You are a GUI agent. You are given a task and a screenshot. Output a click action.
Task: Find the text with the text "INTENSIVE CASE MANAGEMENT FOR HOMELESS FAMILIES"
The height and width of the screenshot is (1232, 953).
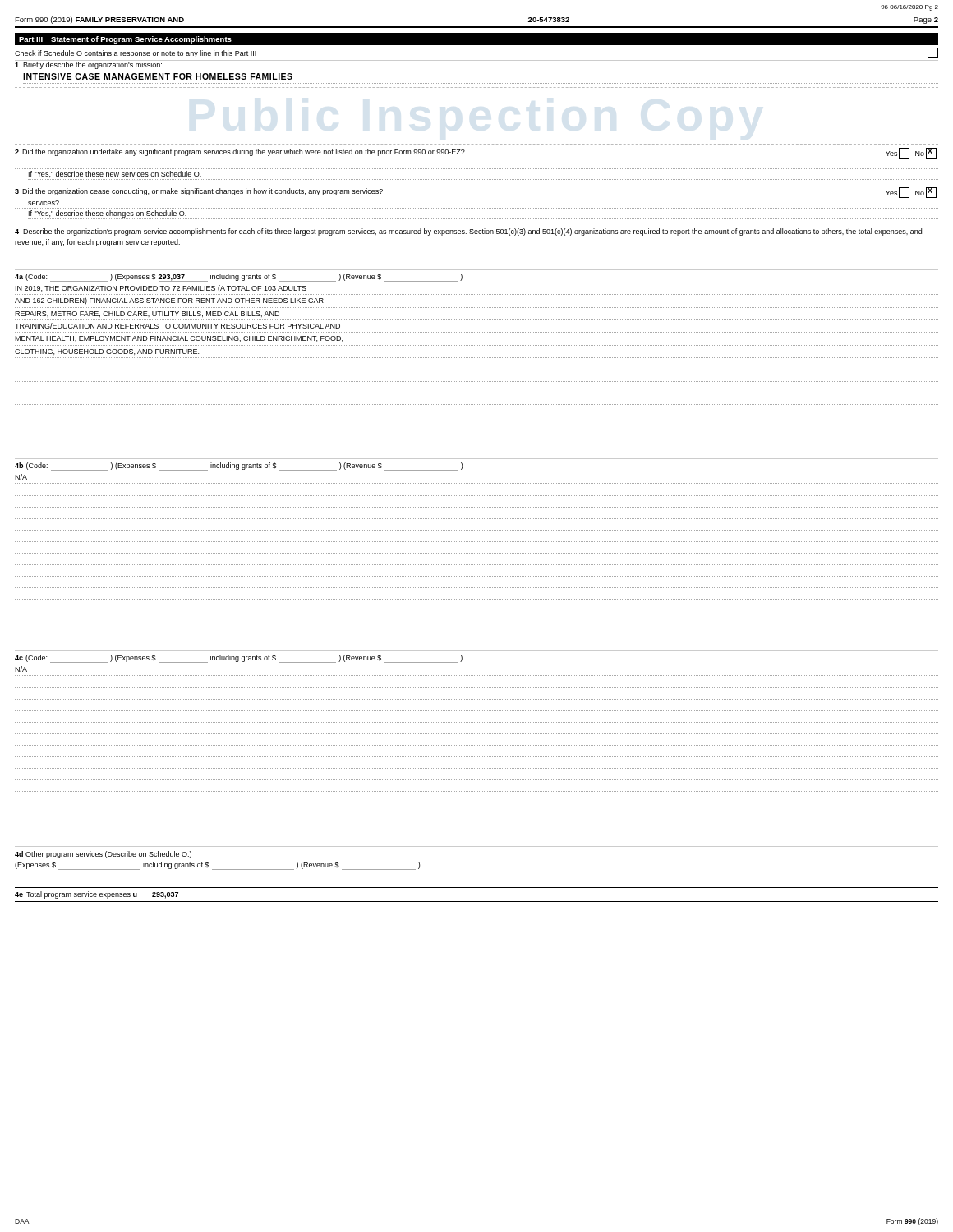click(158, 76)
